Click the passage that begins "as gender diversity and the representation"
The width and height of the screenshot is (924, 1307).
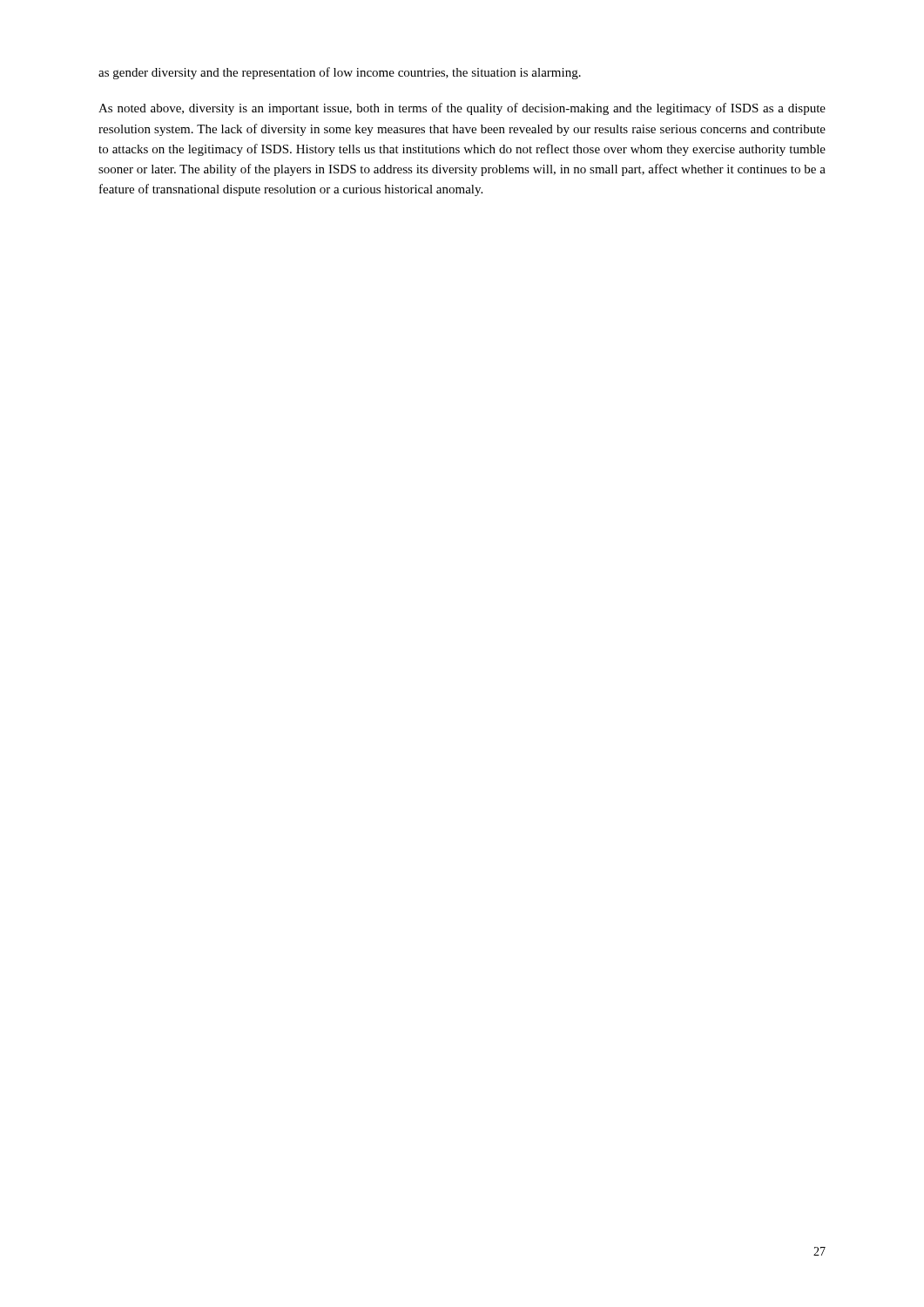pos(340,72)
